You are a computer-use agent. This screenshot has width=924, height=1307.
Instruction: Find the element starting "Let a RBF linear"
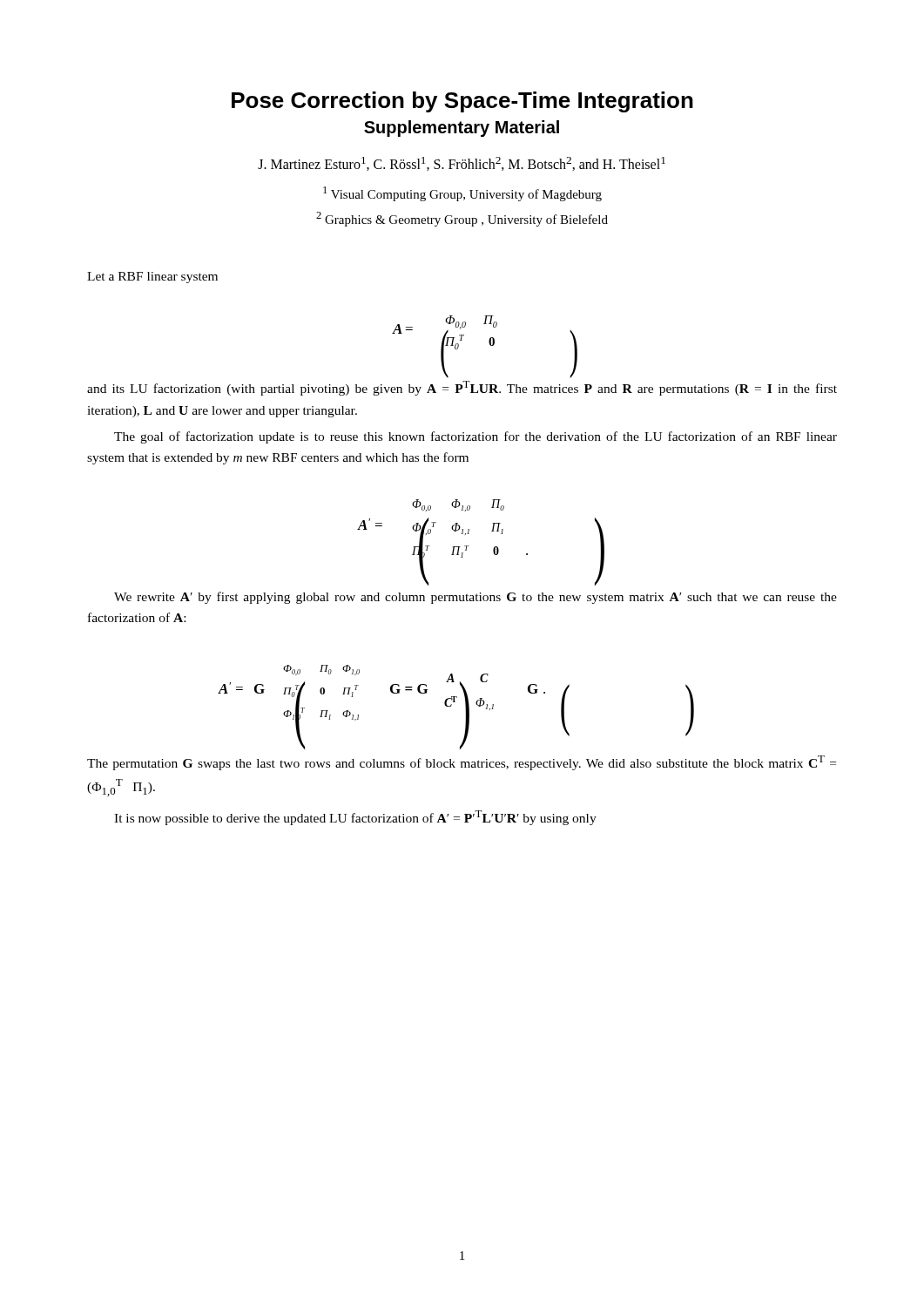pos(153,276)
